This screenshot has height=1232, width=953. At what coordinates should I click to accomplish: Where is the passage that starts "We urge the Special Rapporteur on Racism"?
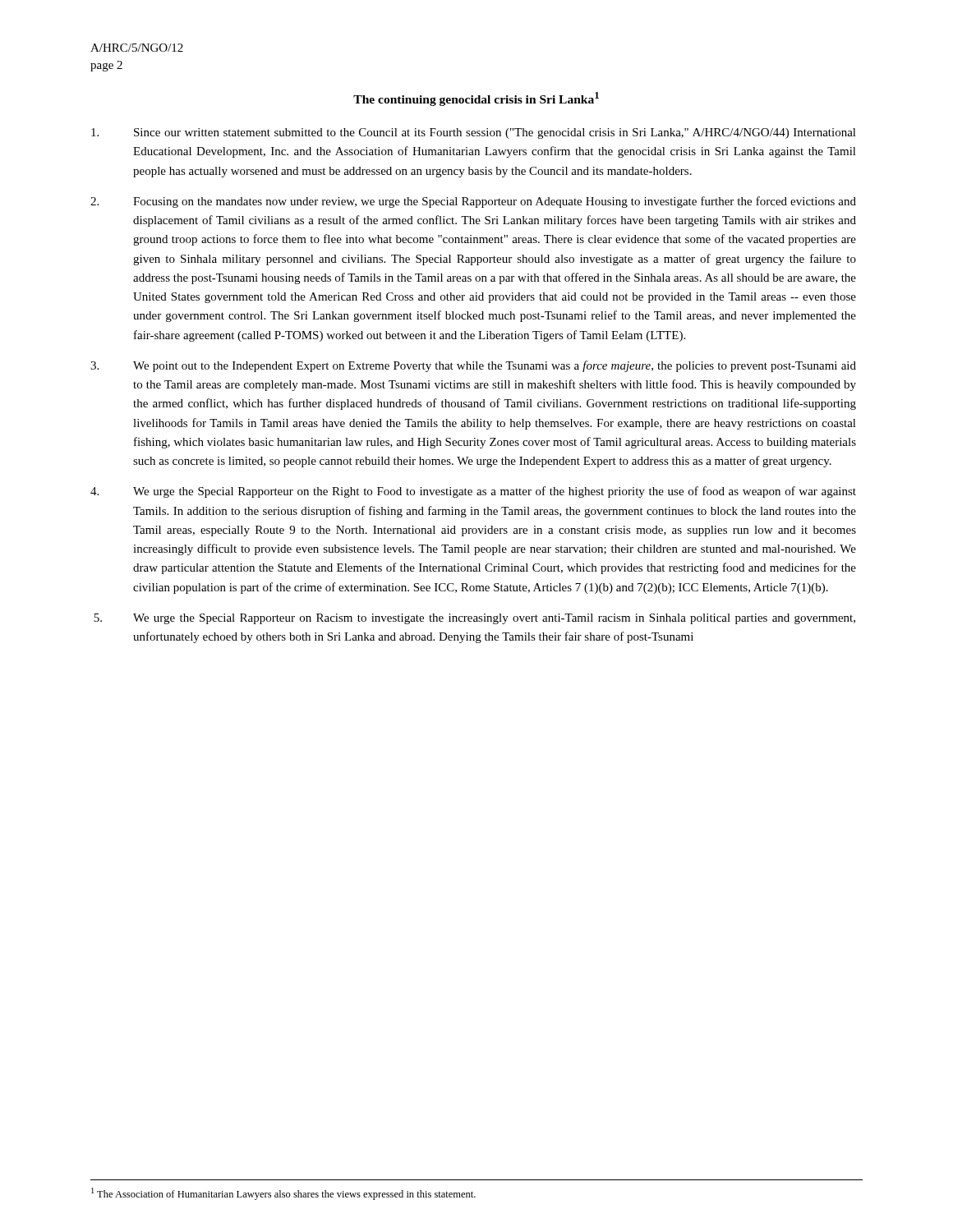473,628
